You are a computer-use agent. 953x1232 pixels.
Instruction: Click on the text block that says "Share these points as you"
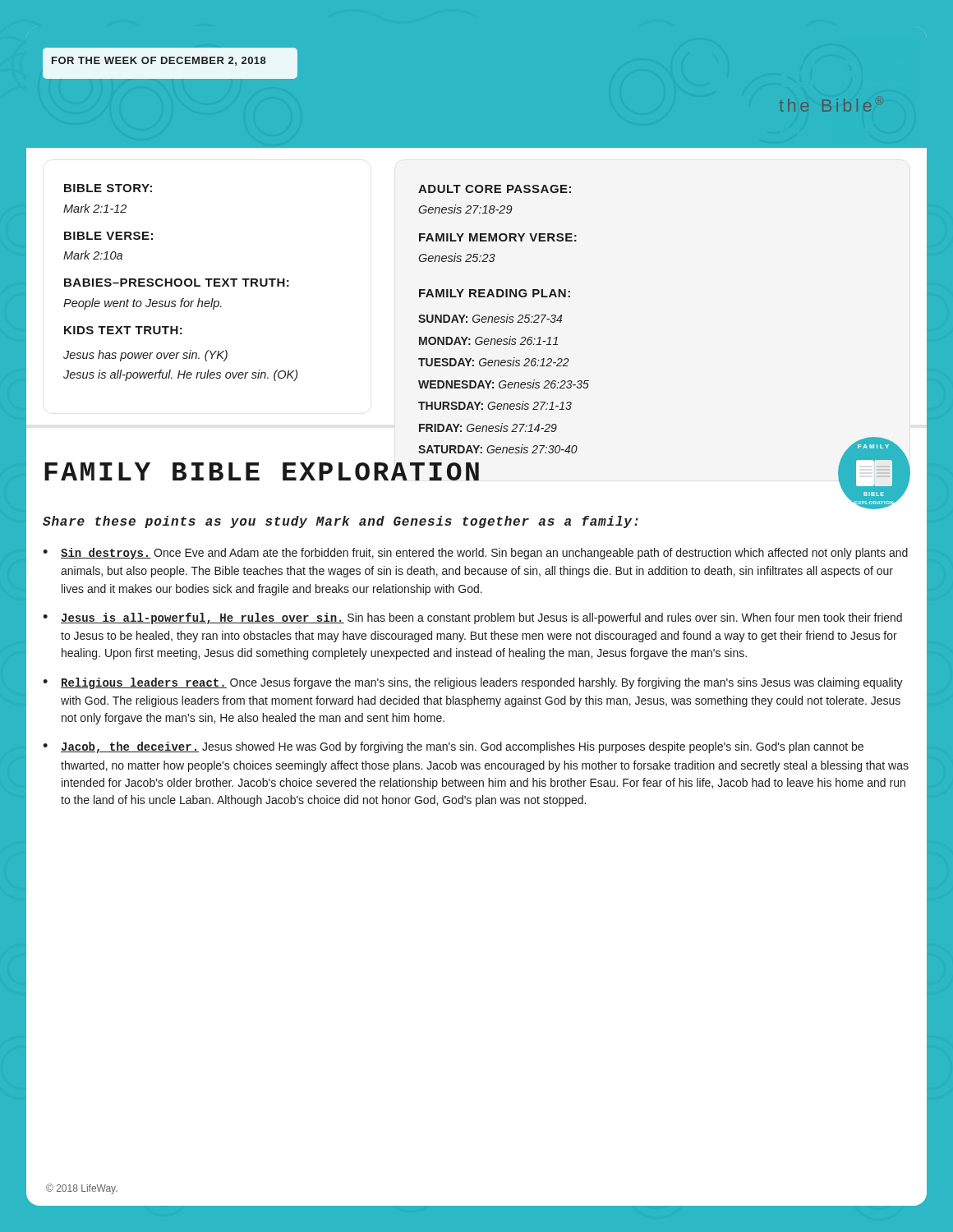click(x=342, y=522)
